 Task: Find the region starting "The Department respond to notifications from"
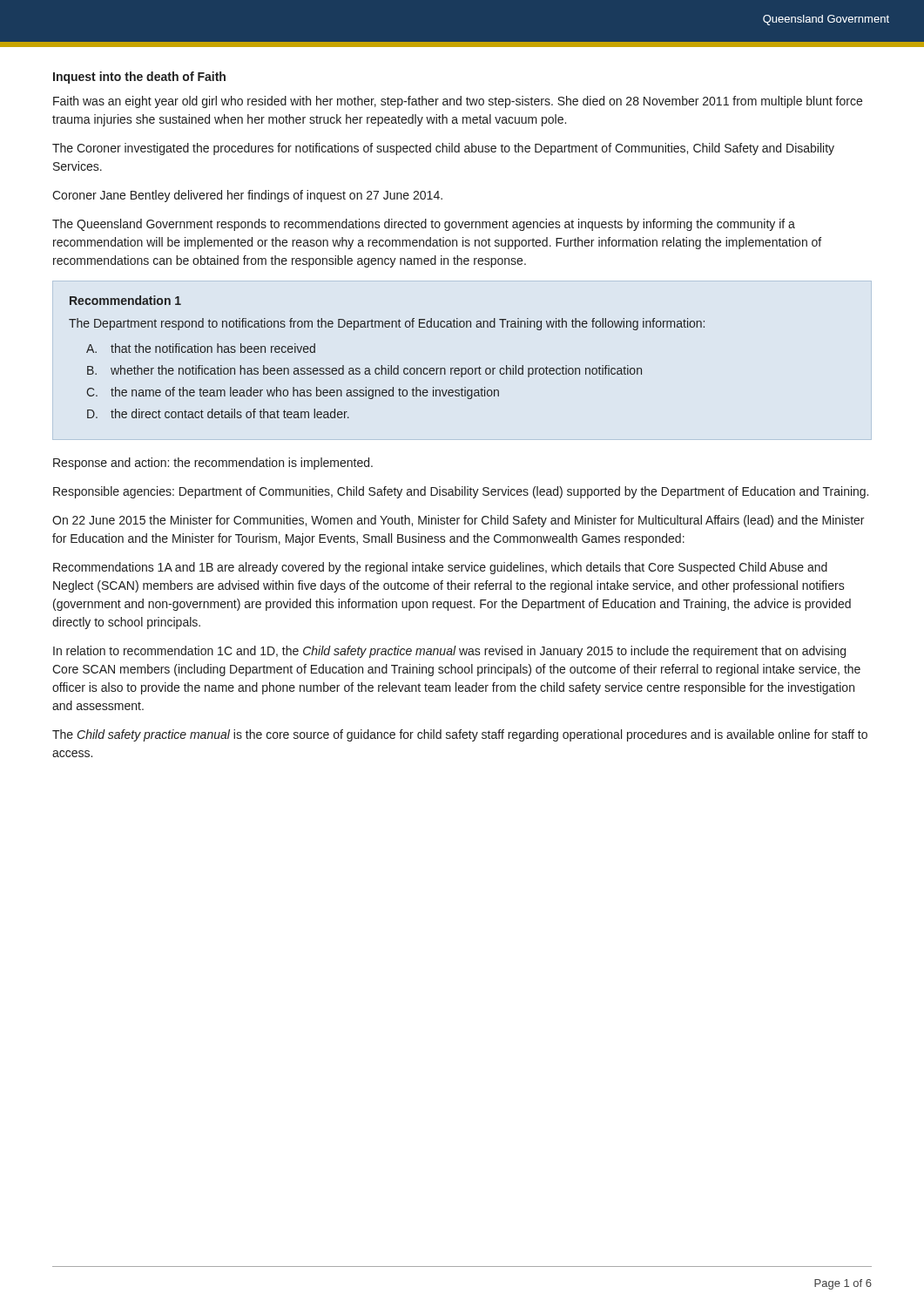[387, 323]
